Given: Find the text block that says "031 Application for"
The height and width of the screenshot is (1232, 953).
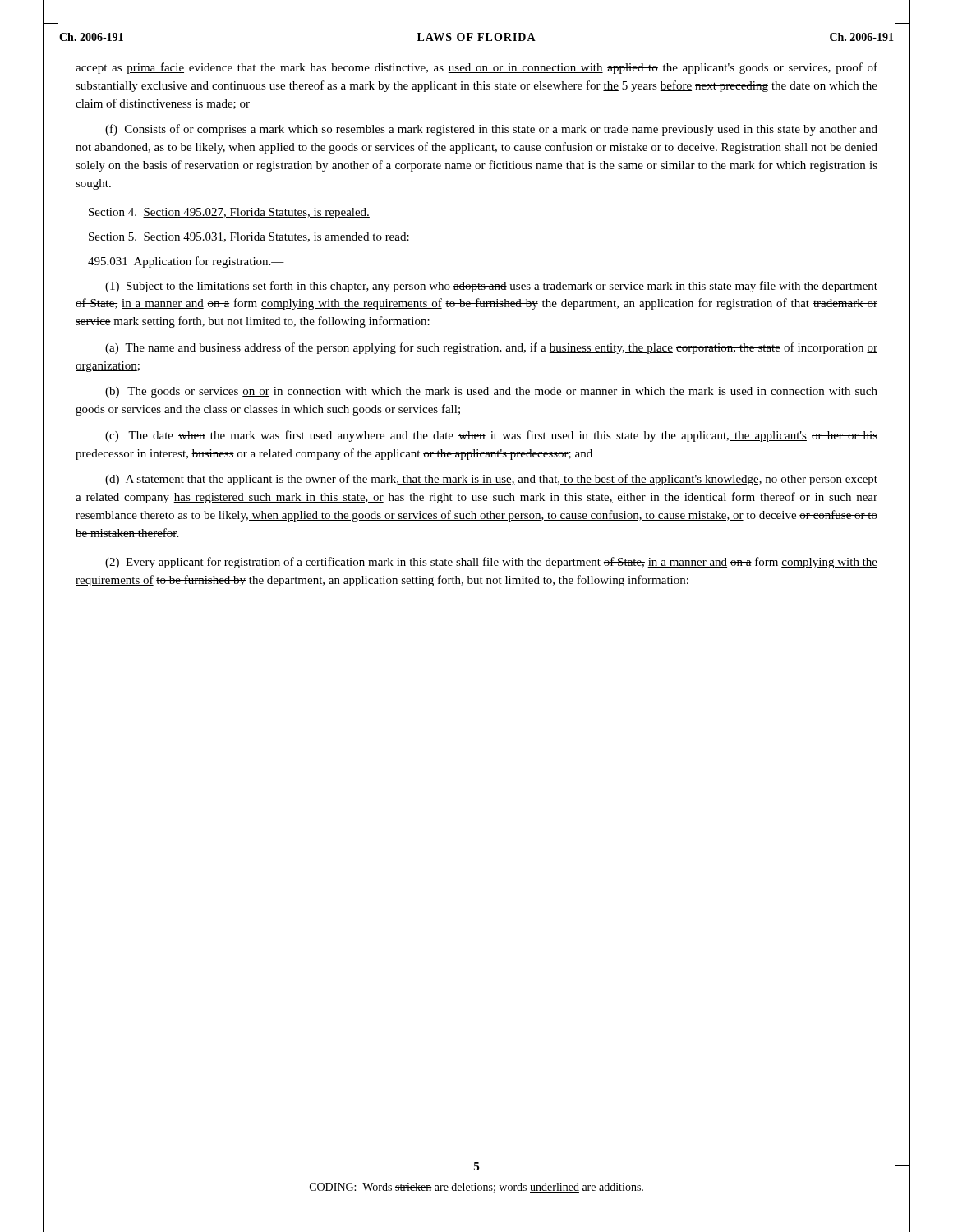Looking at the screenshot, I should pos(180,261).
